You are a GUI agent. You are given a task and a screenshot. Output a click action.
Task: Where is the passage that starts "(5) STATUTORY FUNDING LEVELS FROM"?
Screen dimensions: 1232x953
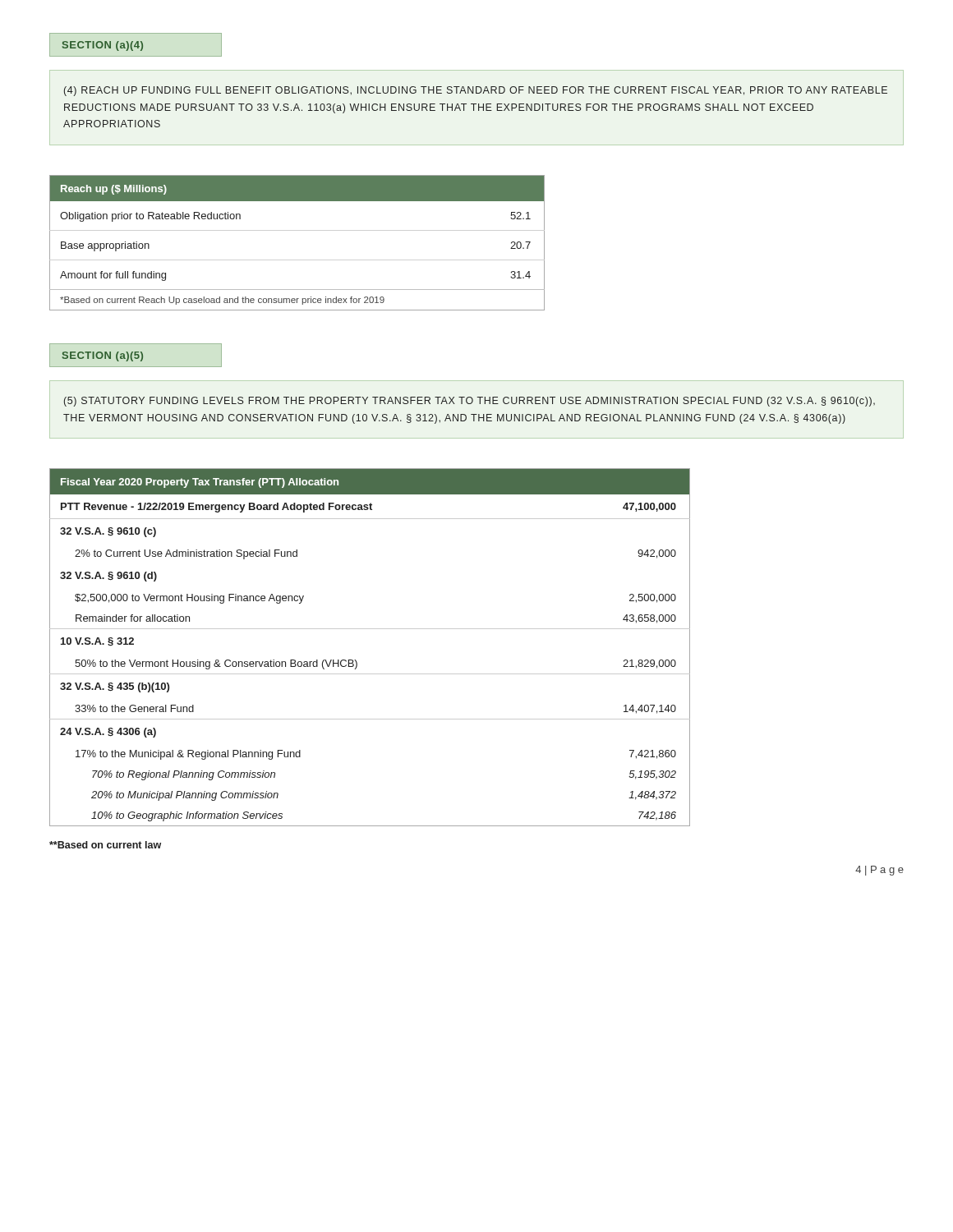pyautogui.click(x=470, y=409)
